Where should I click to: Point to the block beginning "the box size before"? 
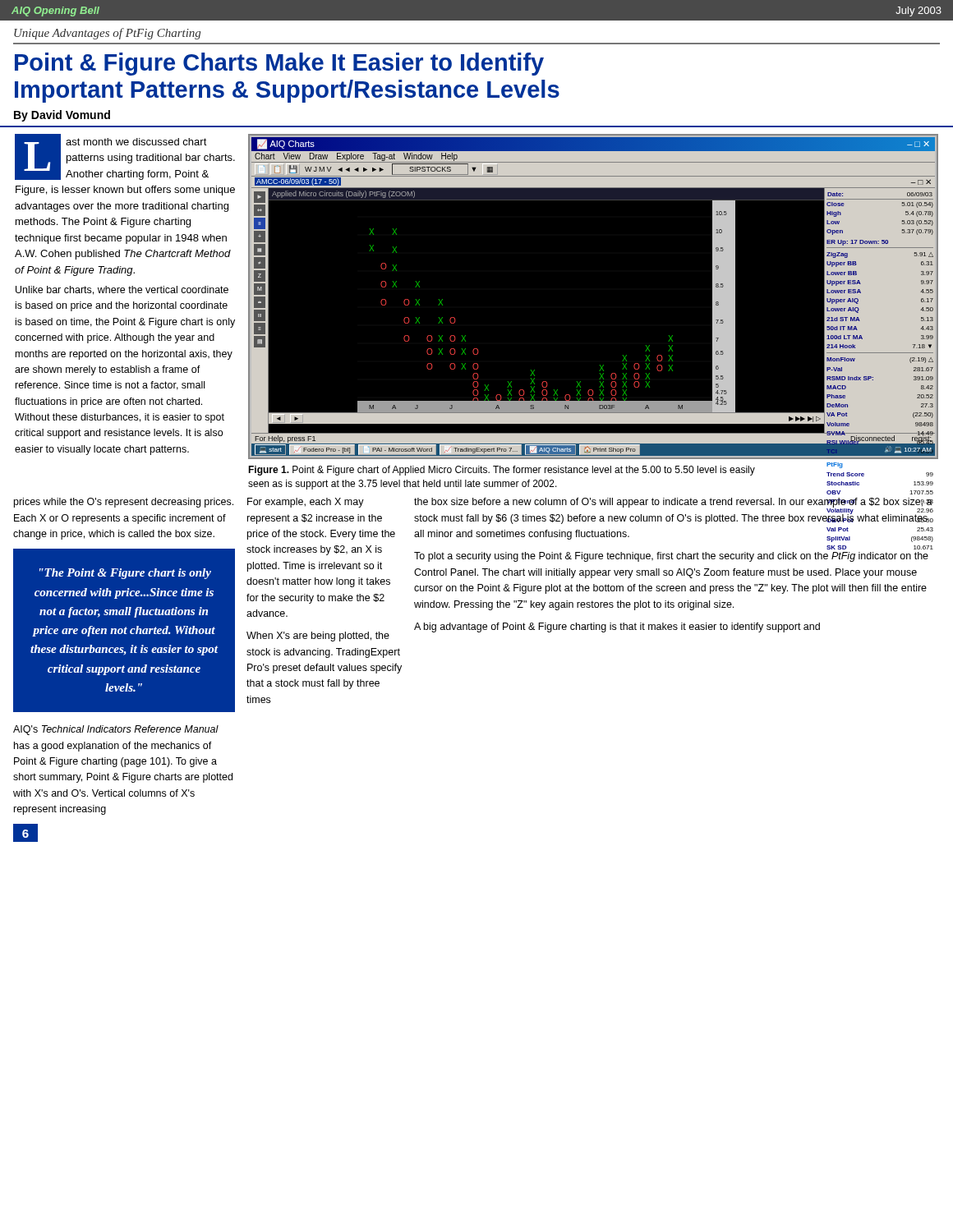pos(677,565)
